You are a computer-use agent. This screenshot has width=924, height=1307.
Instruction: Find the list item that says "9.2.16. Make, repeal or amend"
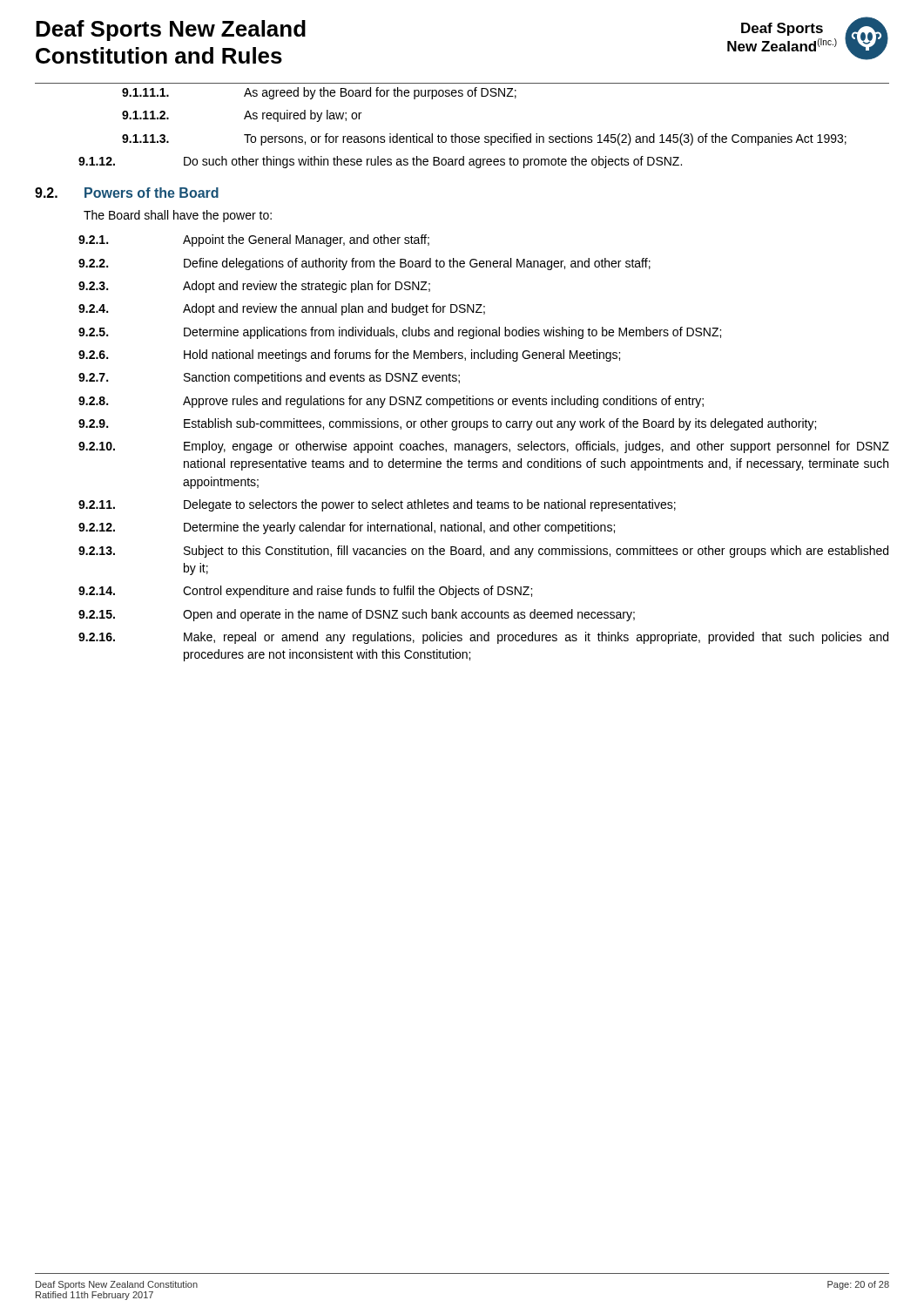point(462,646)
